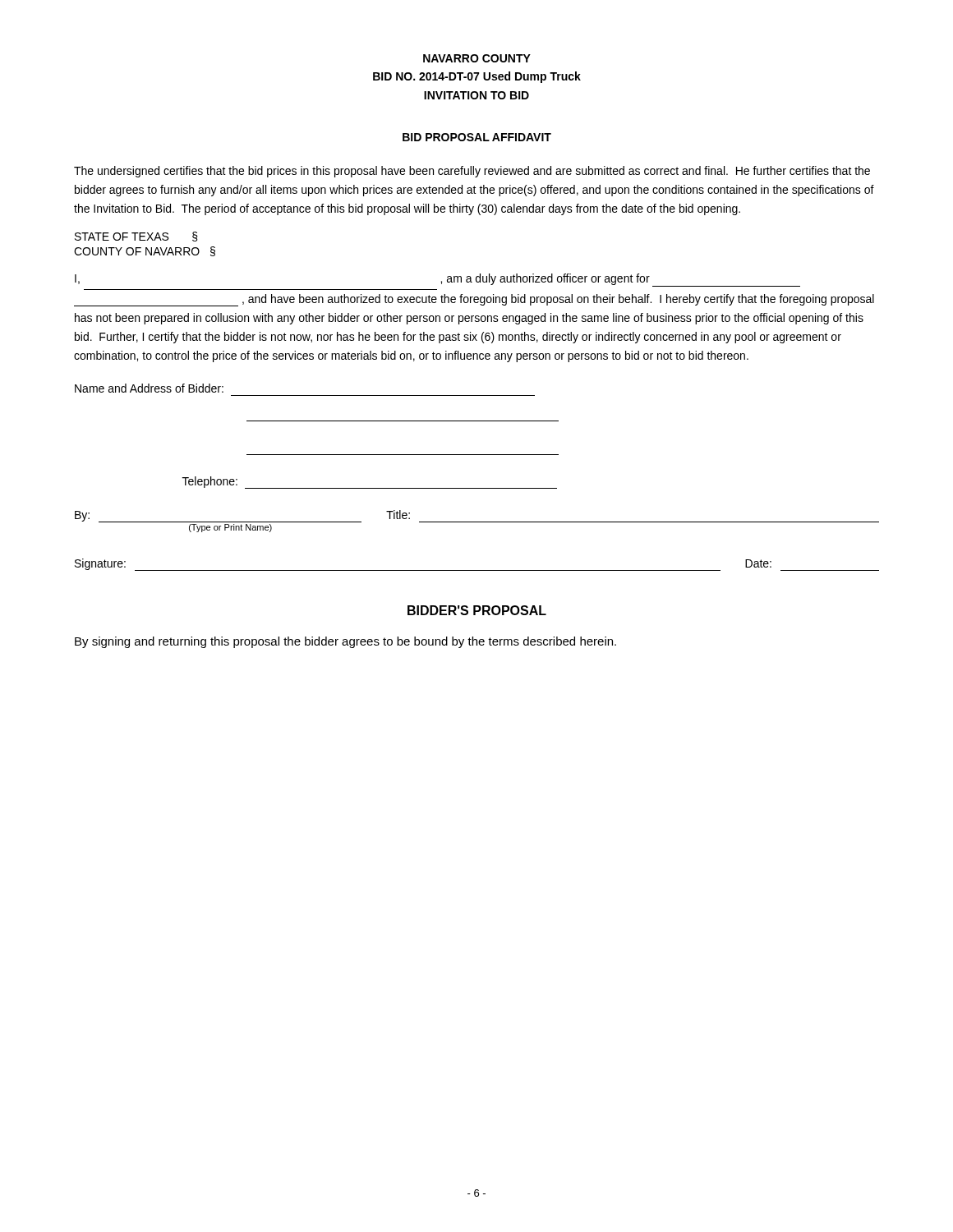Click on the text block starting "I, , am a"
Image resolution: width=953 pixels, height=1232 pixels.
point(474,316)
